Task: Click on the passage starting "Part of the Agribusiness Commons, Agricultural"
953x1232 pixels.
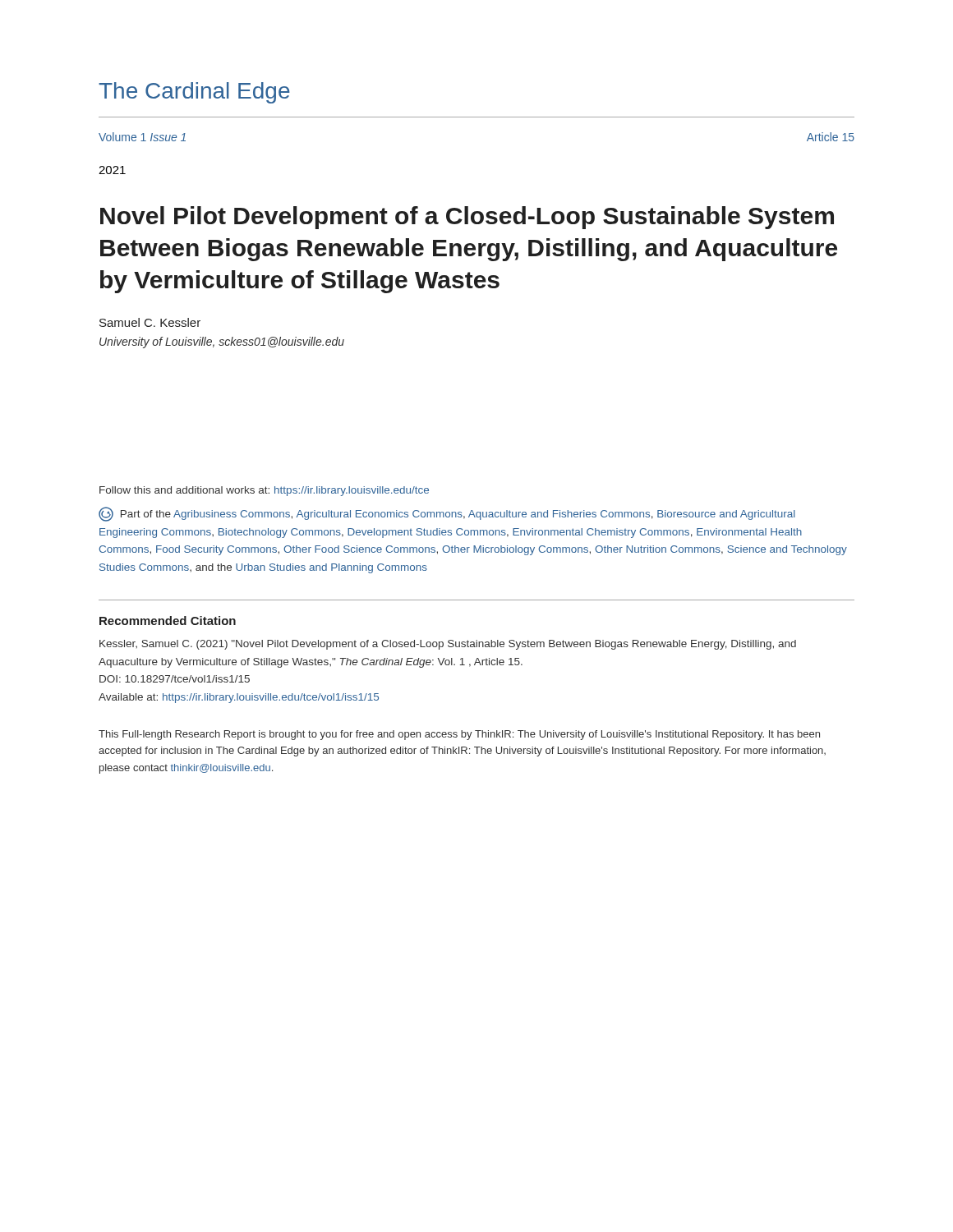Action: [473, 540]
